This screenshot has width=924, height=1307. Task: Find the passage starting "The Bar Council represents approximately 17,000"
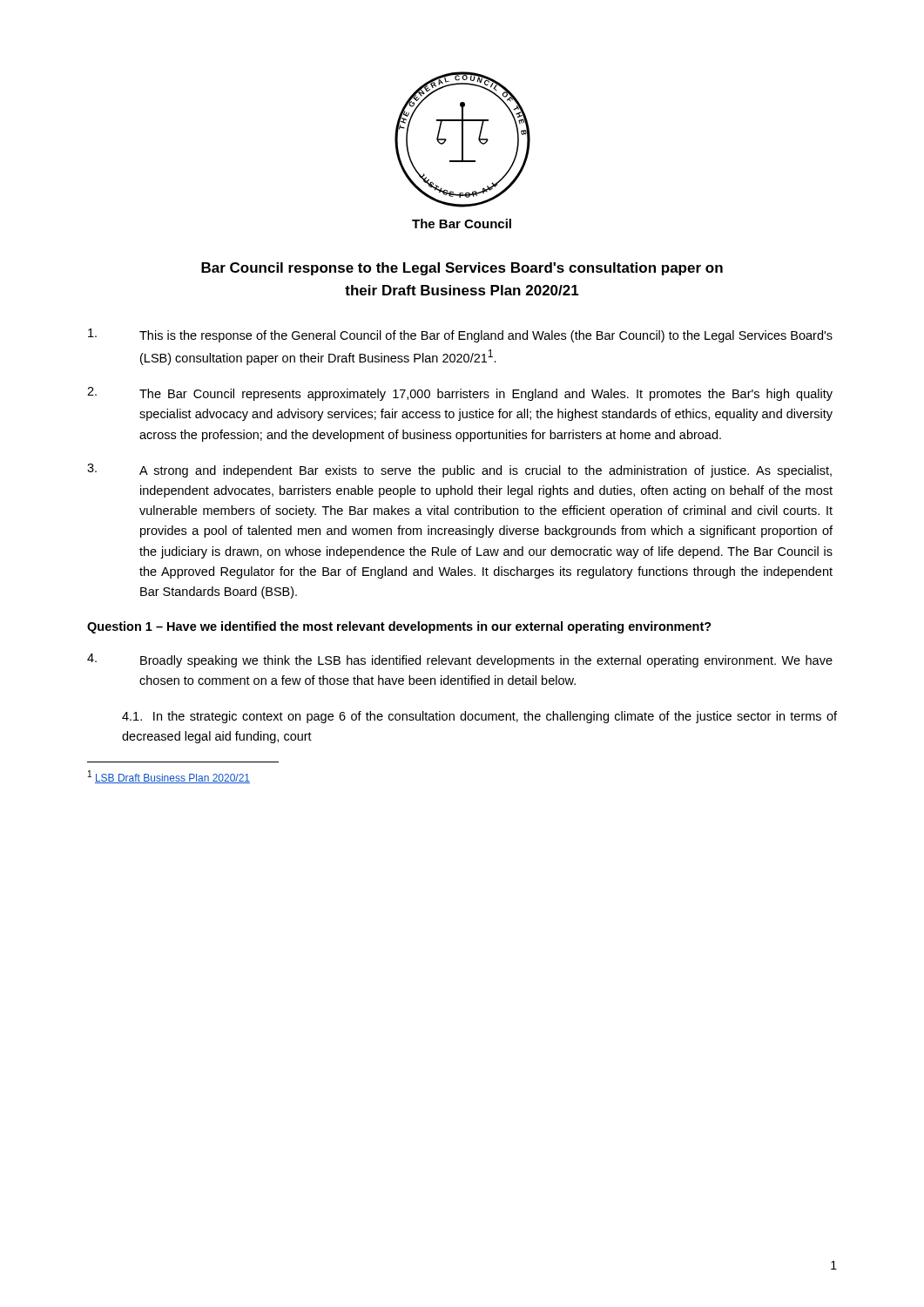point(460,415)
